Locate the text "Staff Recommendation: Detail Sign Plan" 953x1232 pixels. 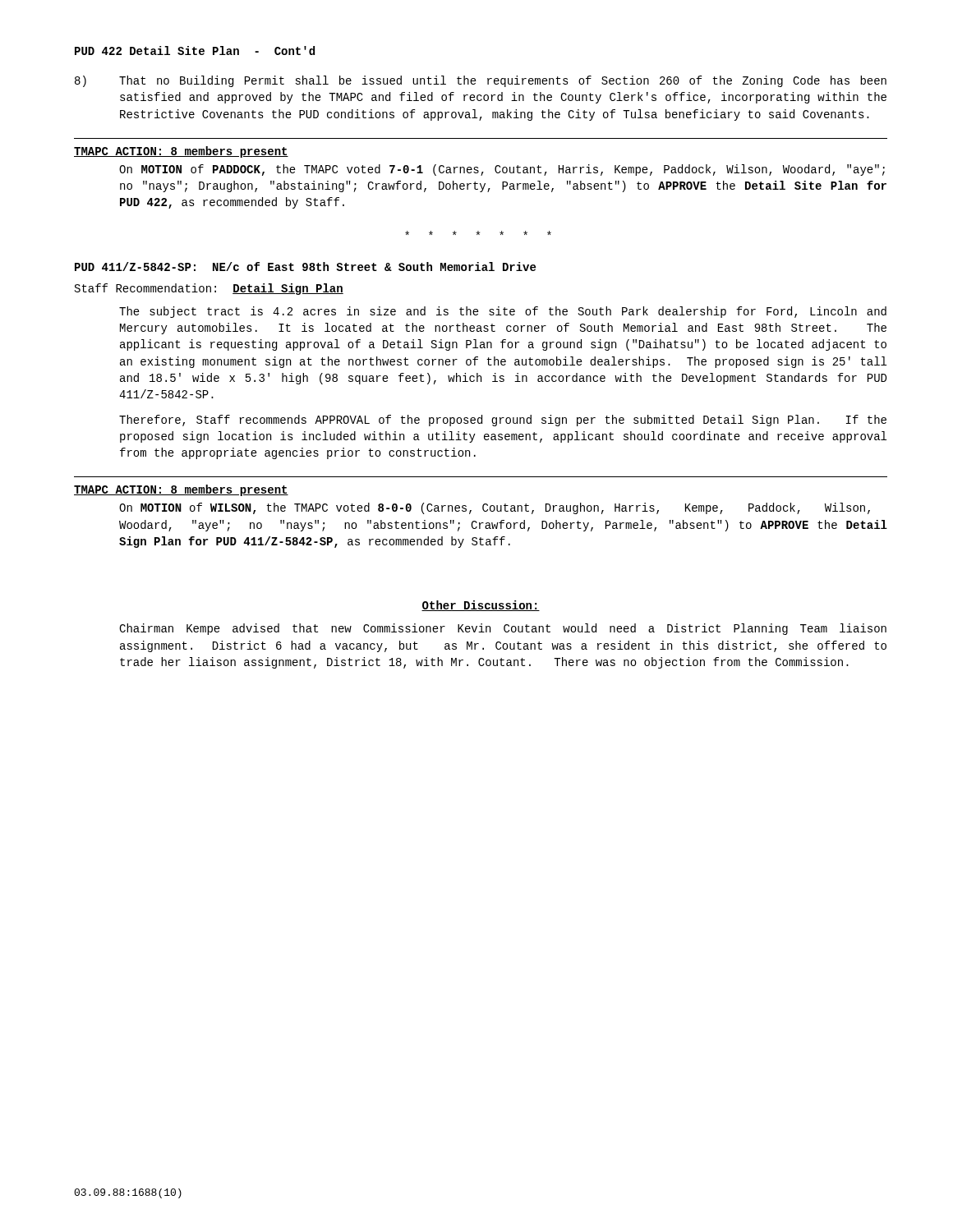coord(209,289)
